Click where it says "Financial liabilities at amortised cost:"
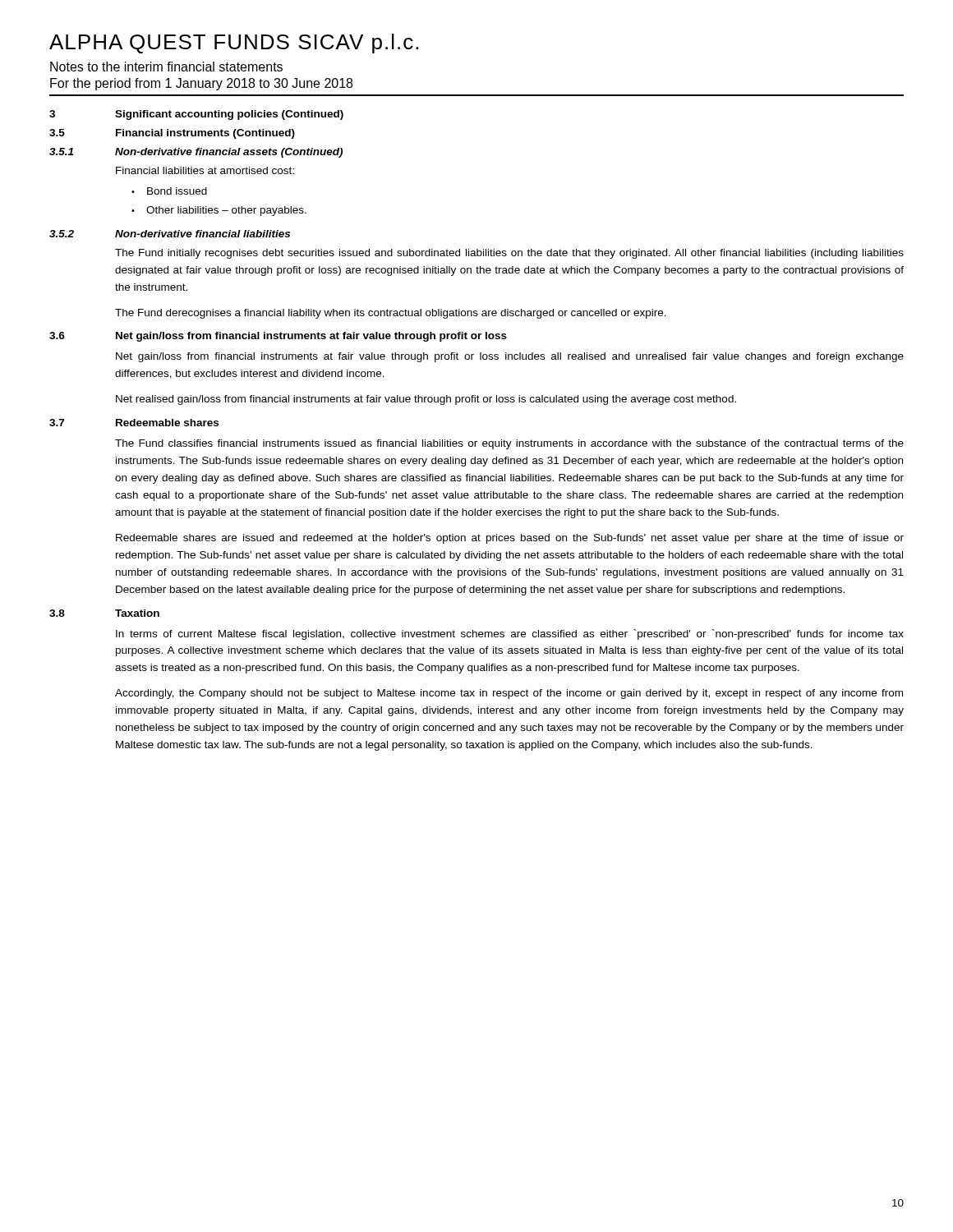953x1232 pixels. [x=205, y=170]
